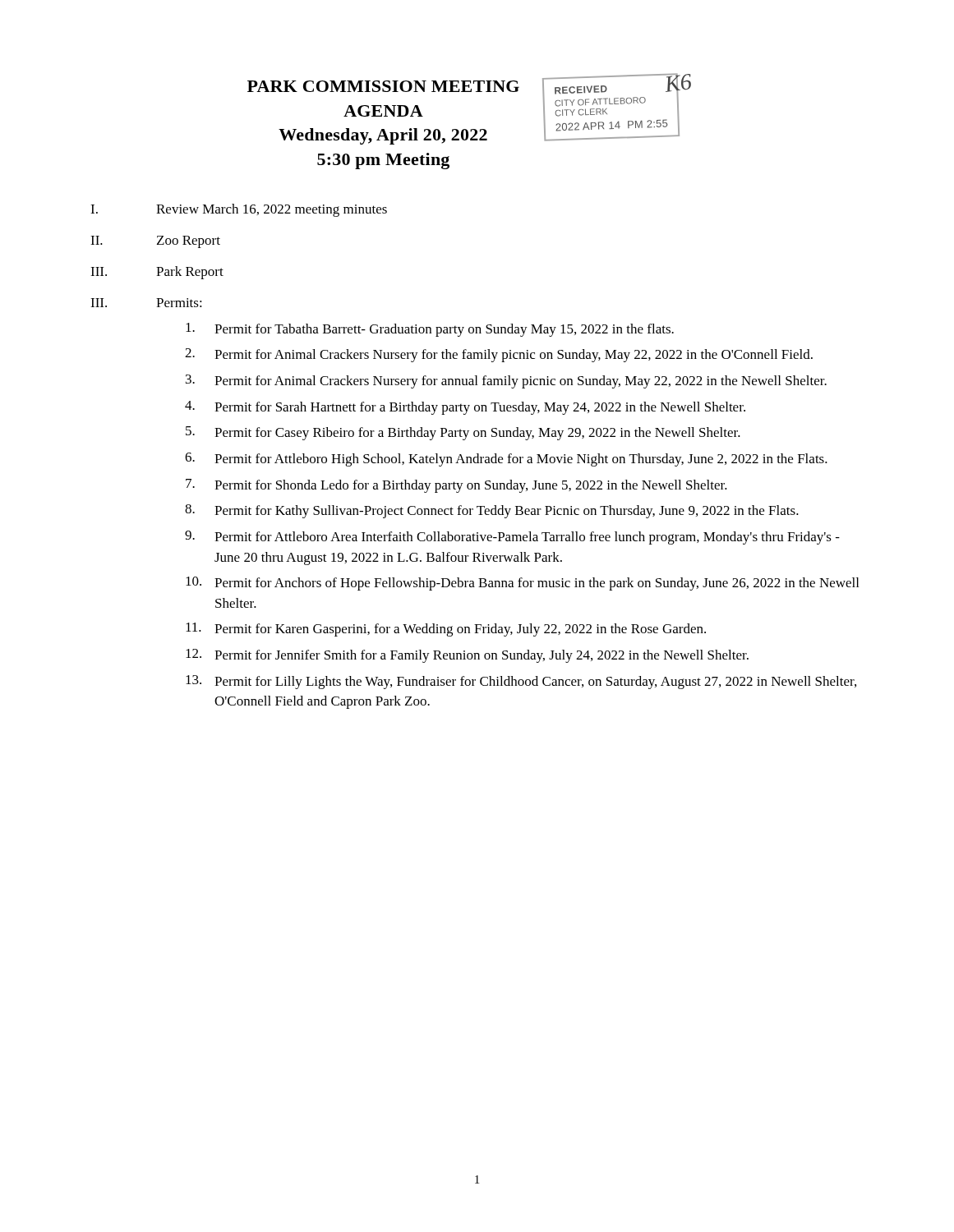
Task: Select the list item with the text "10. Permit for Anchors"
Action: [x=524, y=594]
